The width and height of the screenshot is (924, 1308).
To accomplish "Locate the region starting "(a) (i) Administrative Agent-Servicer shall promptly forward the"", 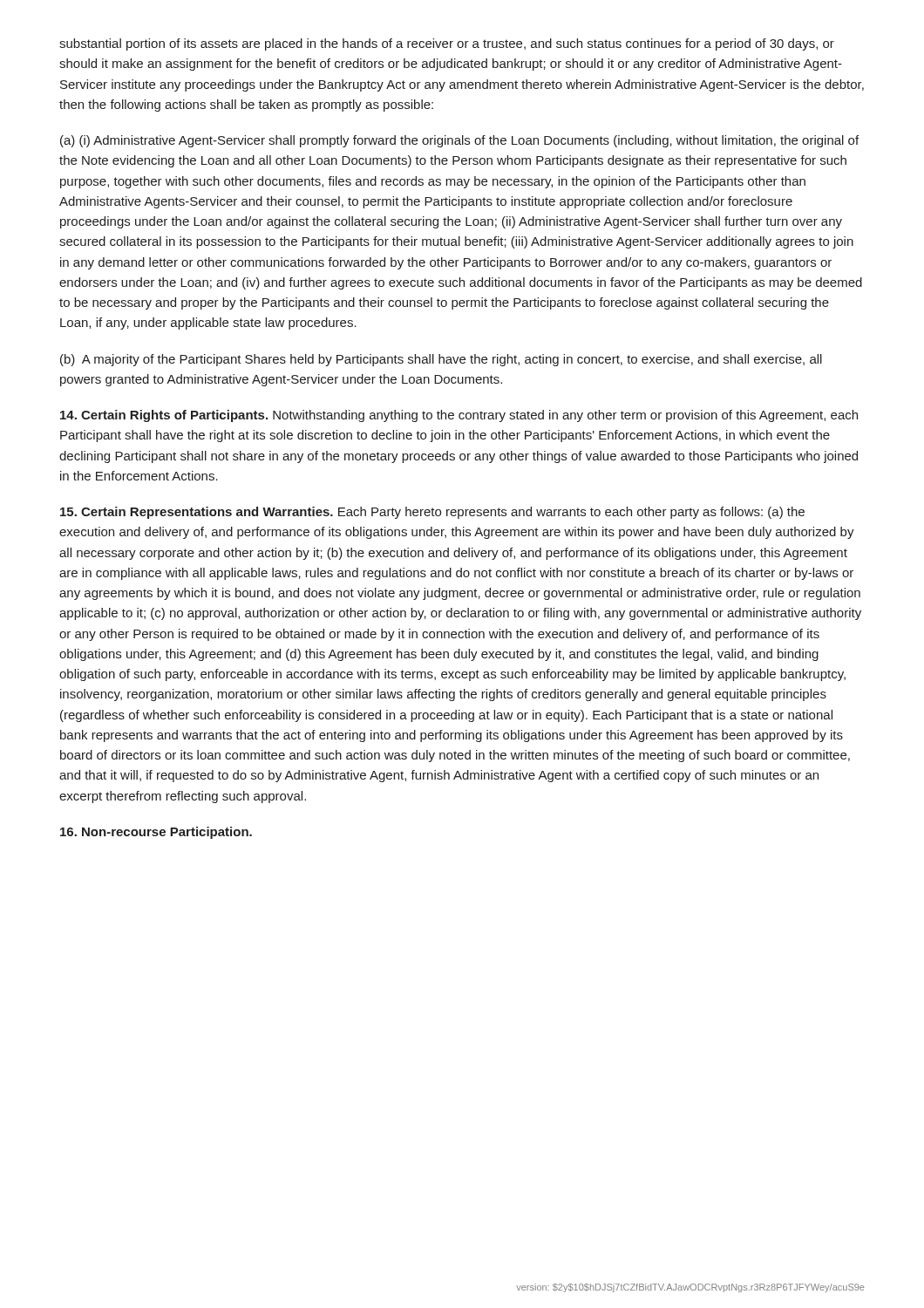I will click(x=461, y=231).
